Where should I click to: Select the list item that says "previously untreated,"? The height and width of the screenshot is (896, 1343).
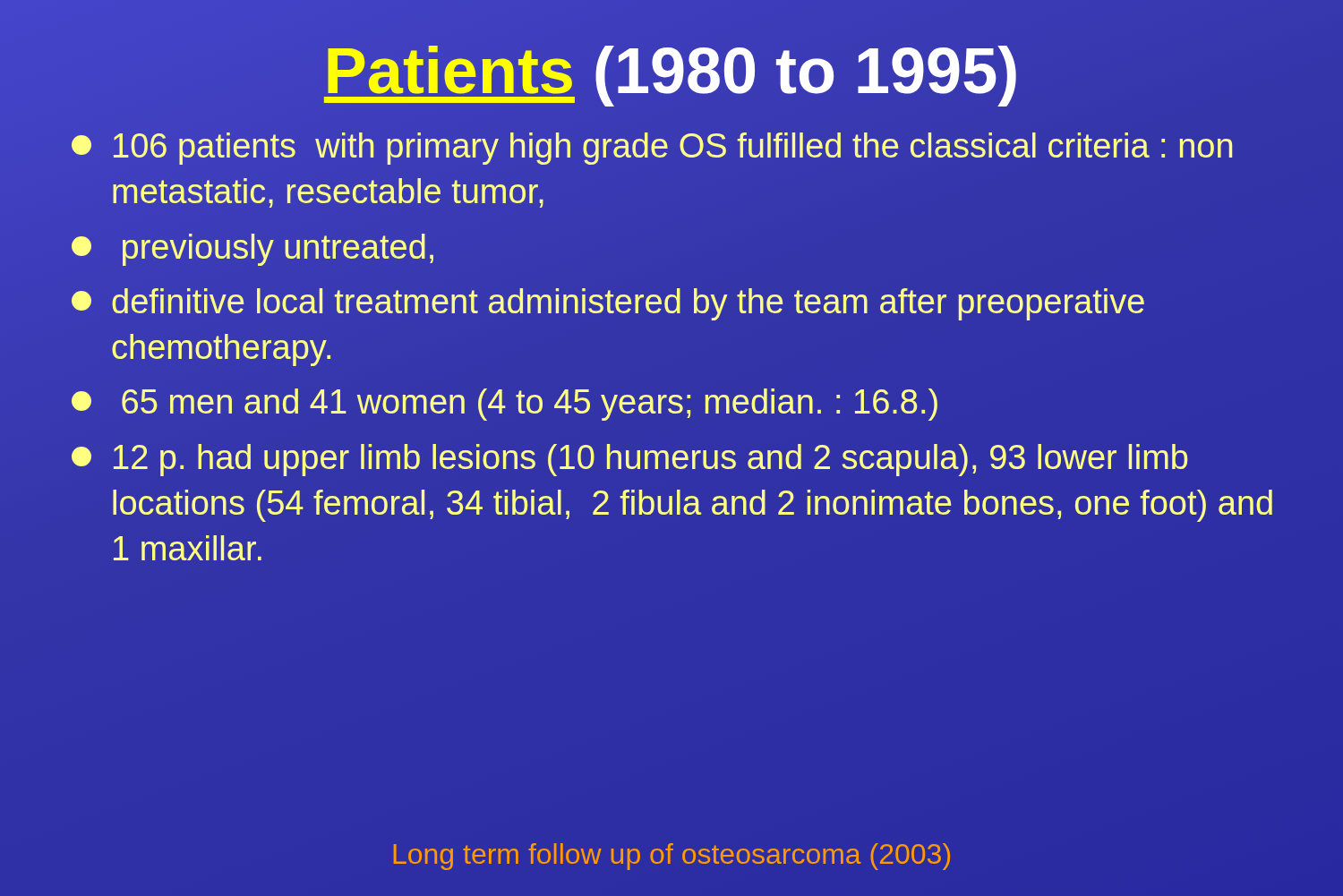coord(252,250)
